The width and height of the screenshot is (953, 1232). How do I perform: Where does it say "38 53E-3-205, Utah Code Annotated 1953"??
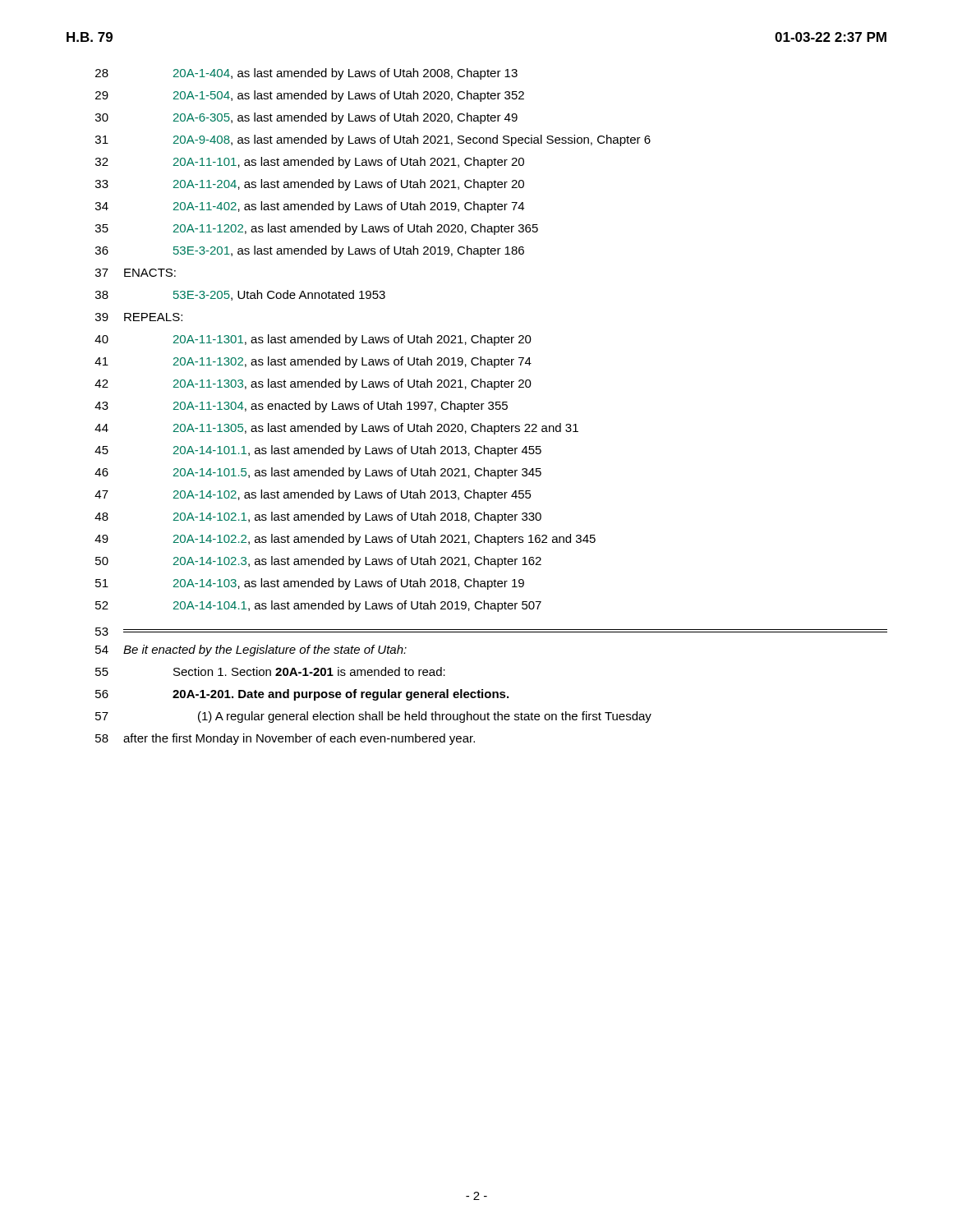[x=240, y=295]
